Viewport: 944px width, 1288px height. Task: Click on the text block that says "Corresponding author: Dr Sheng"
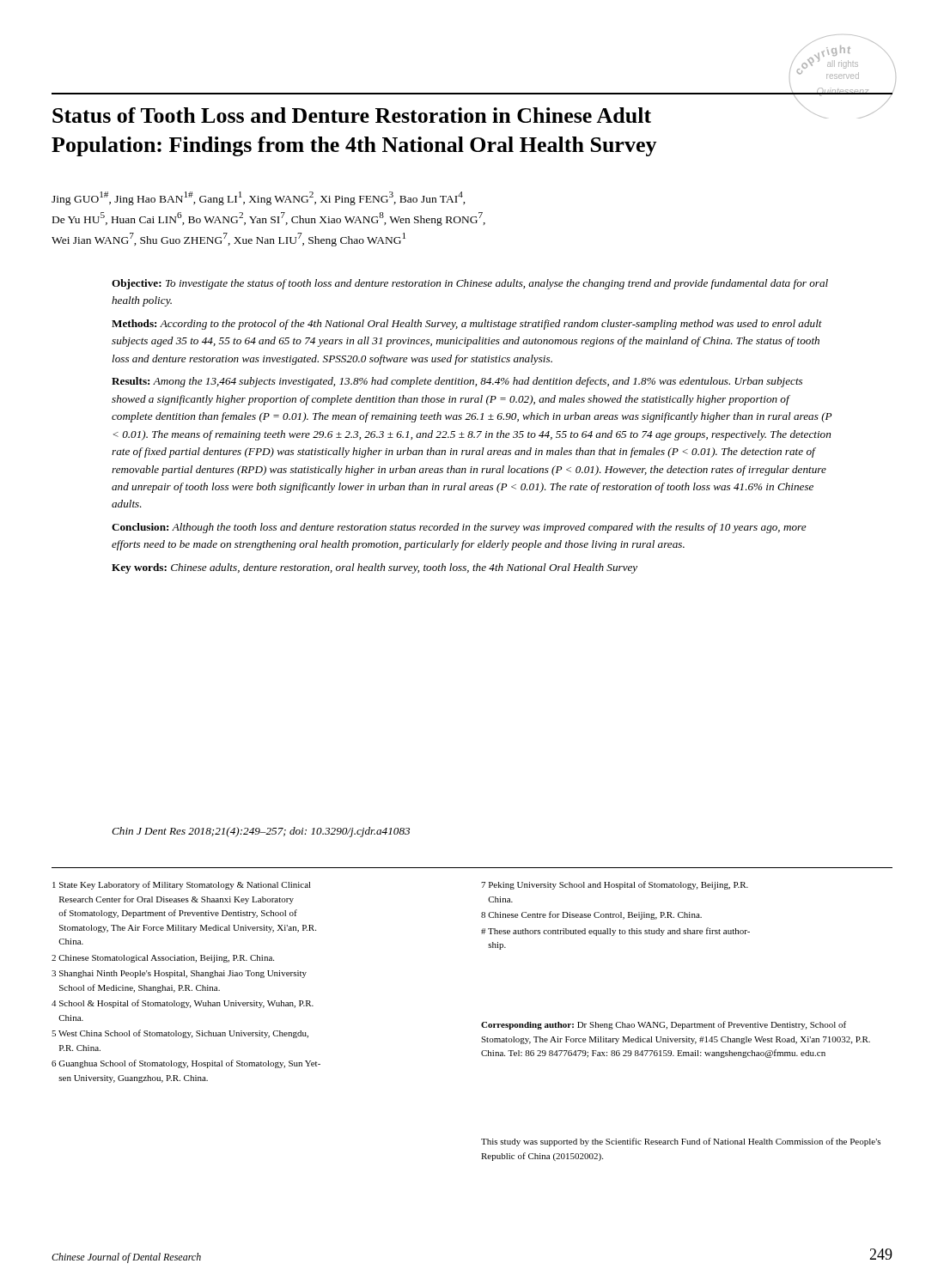(x=687, y=1039)
